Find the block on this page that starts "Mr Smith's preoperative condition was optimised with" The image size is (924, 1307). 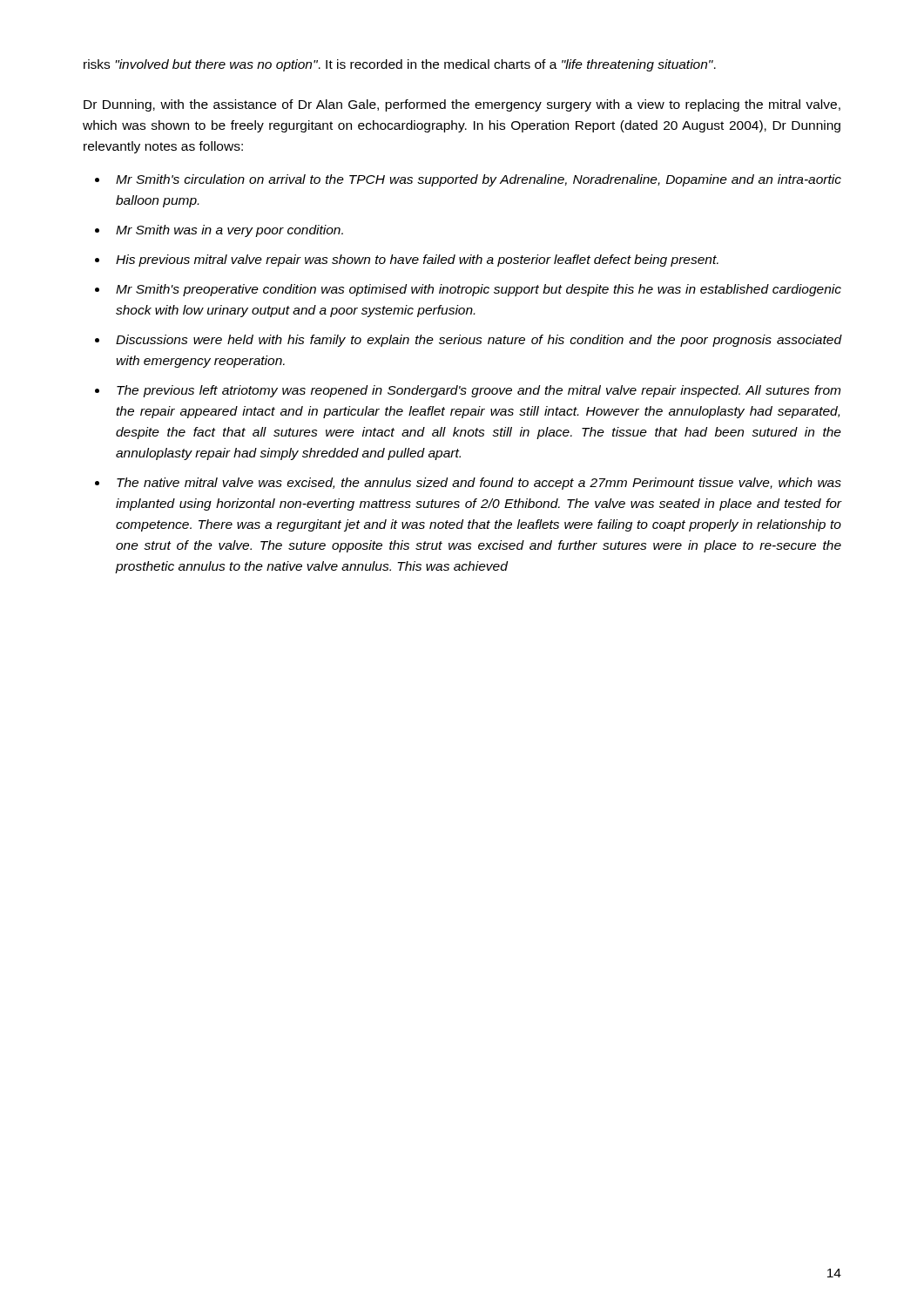(479, 299)
